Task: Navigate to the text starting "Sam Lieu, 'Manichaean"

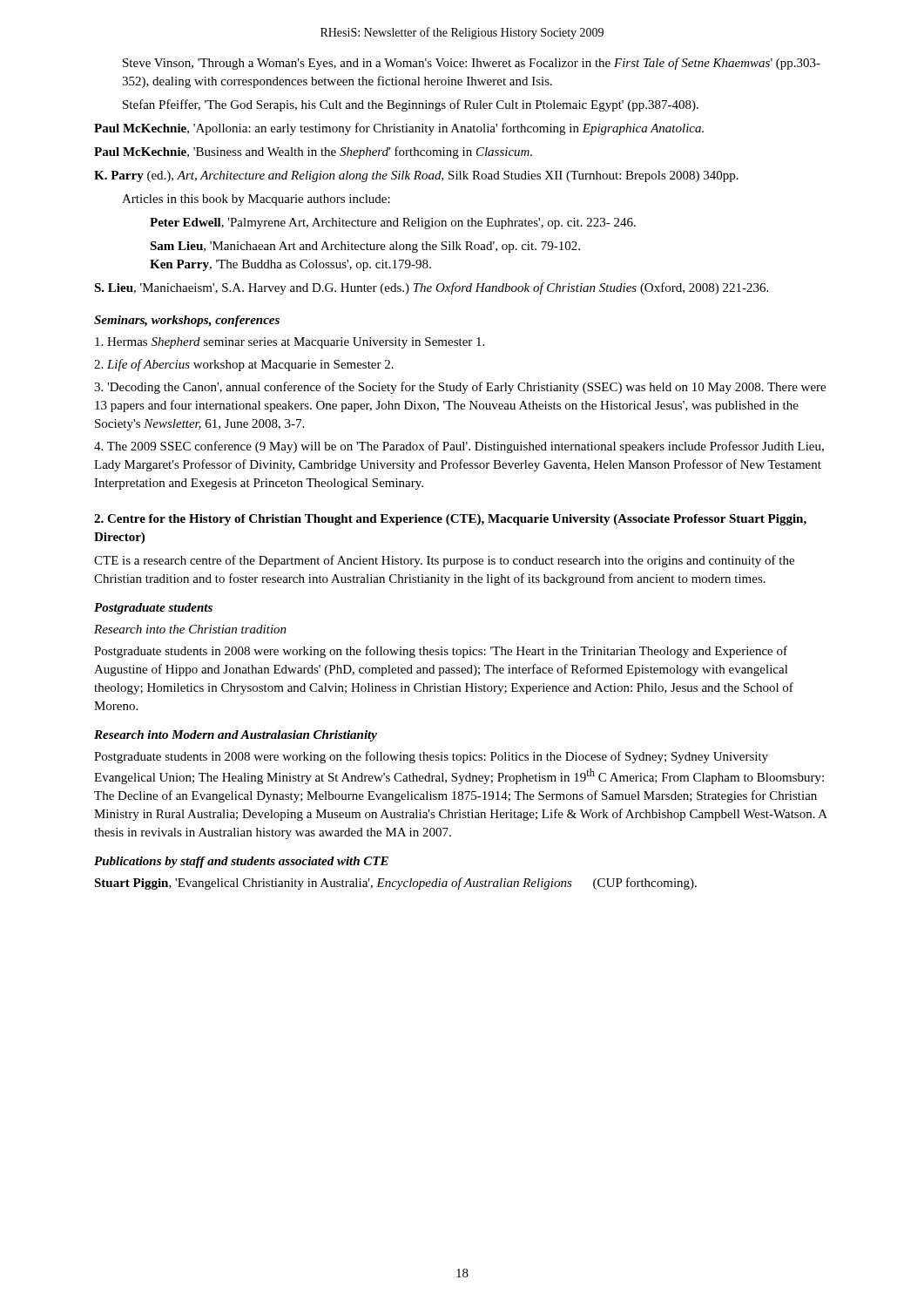Action: coord(365,255)
